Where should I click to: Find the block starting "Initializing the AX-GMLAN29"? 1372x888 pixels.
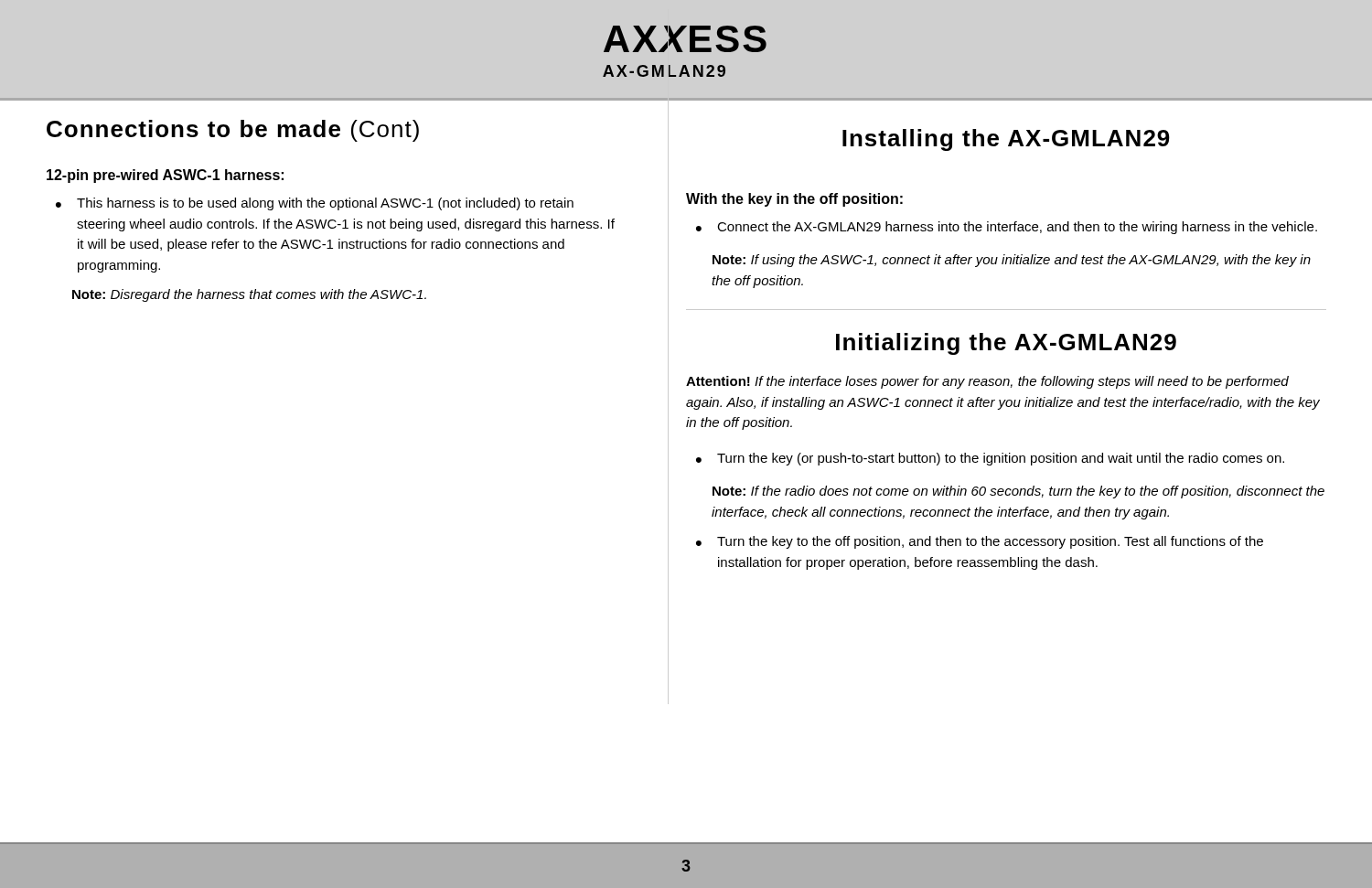(x=1006, y=343)
